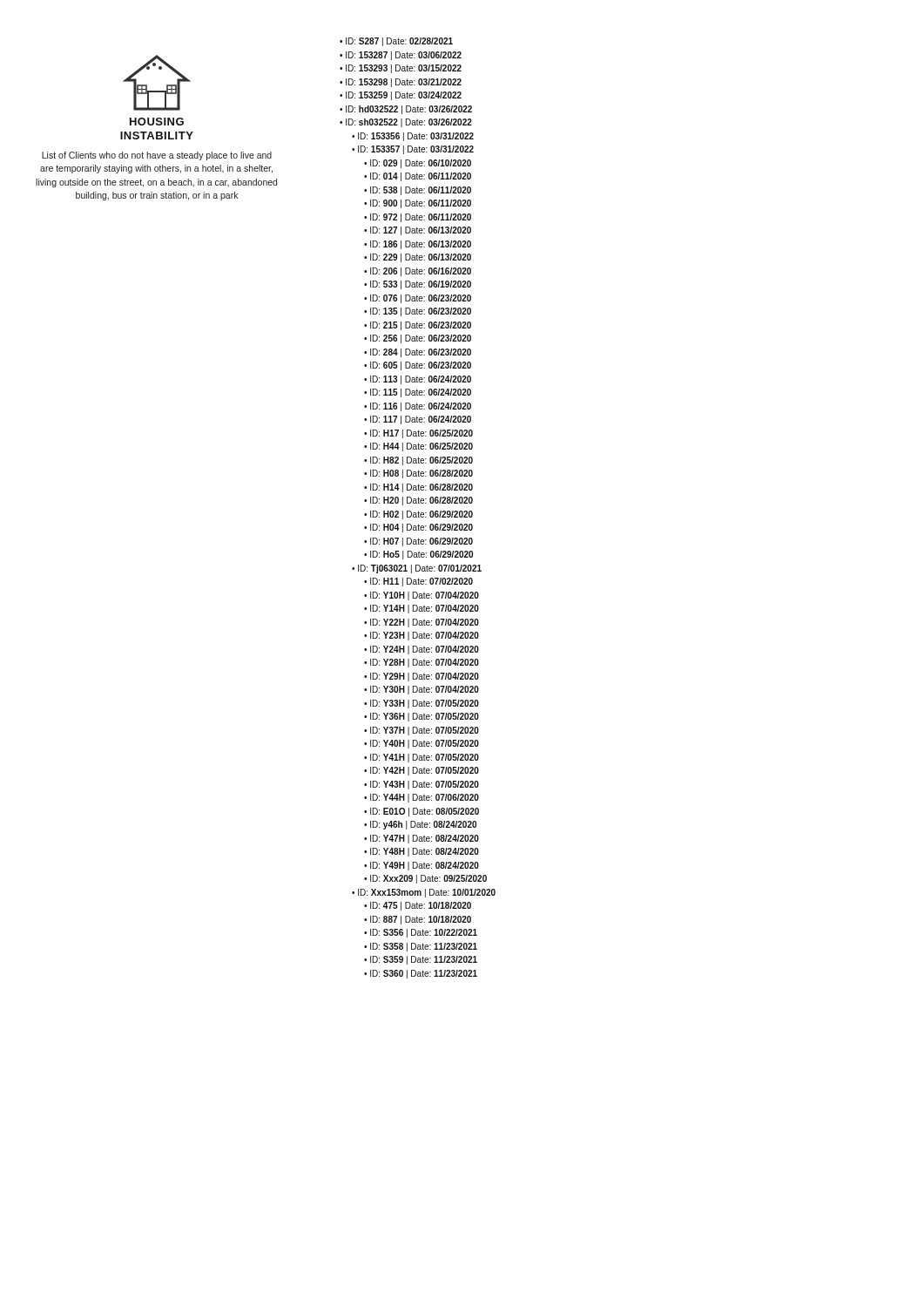Screen dimensions: 1307x924
Task: Locate the text block starting "ID: Y49H | Date:"
Action: (x=421, y=865)
